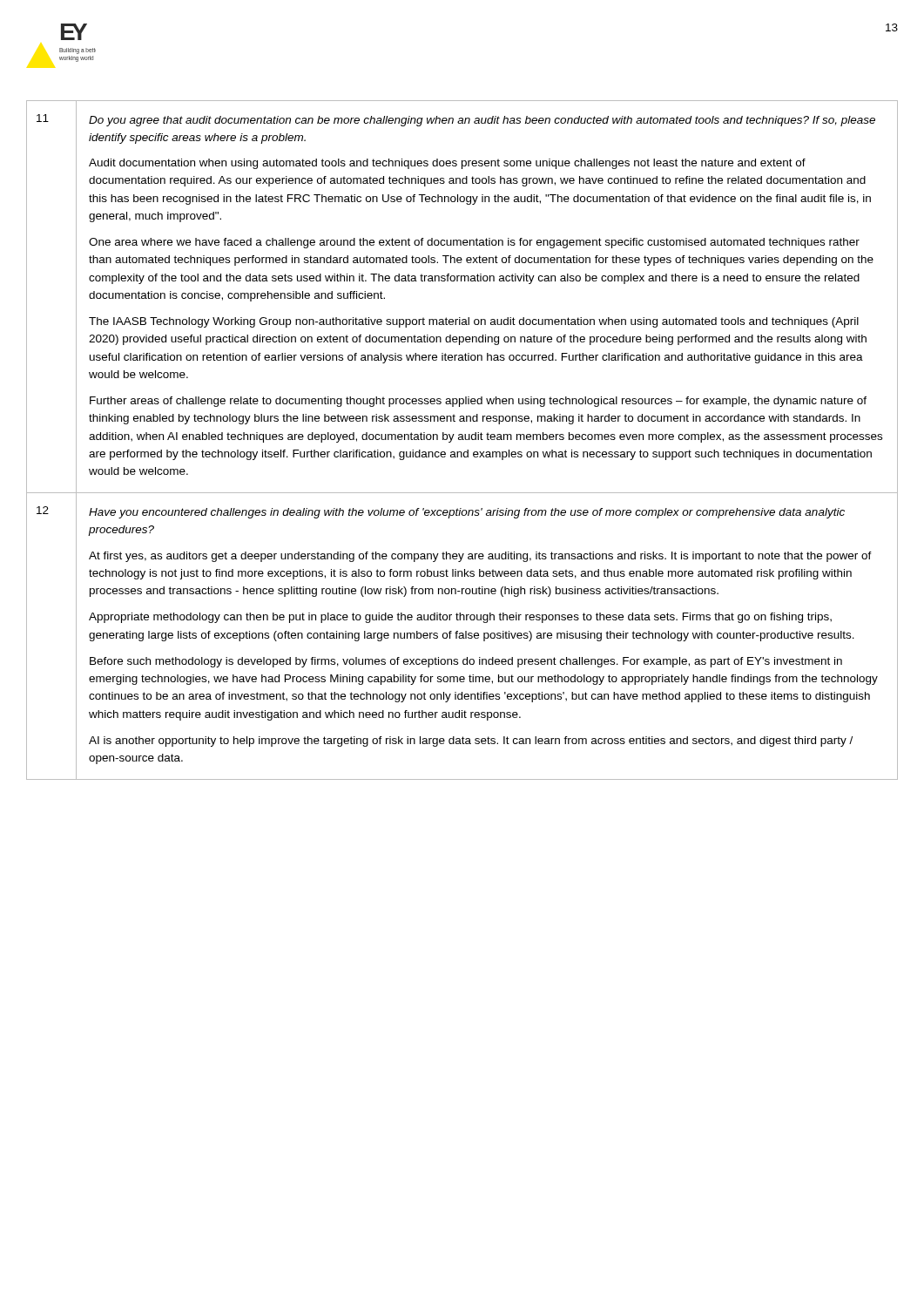Locate the text starting "One area where we"
The width and height of the screenshot is (924, 1307).
481,268
